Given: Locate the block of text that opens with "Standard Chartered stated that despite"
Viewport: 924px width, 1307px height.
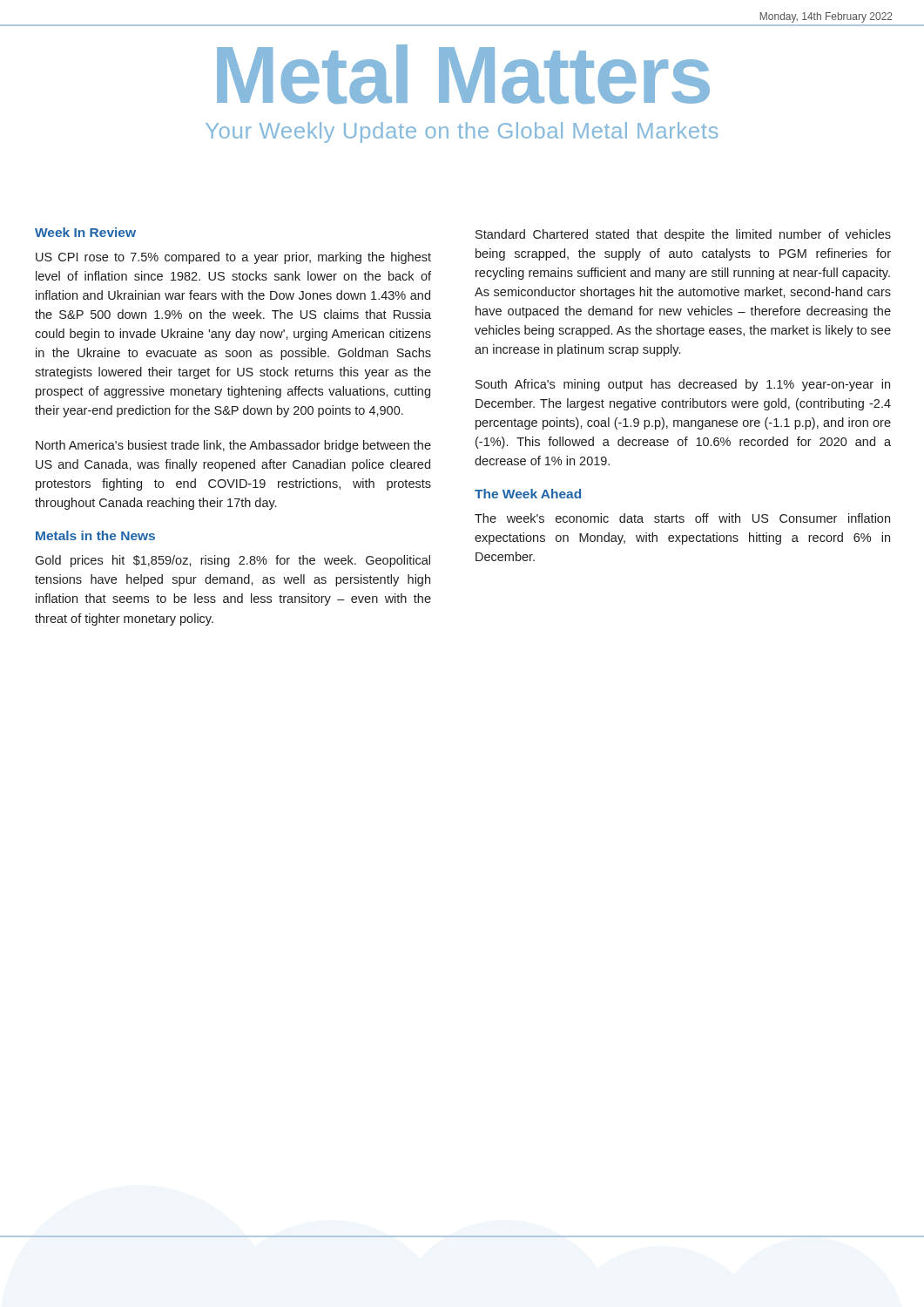Looking at the screenshot, I should (683, 292).
